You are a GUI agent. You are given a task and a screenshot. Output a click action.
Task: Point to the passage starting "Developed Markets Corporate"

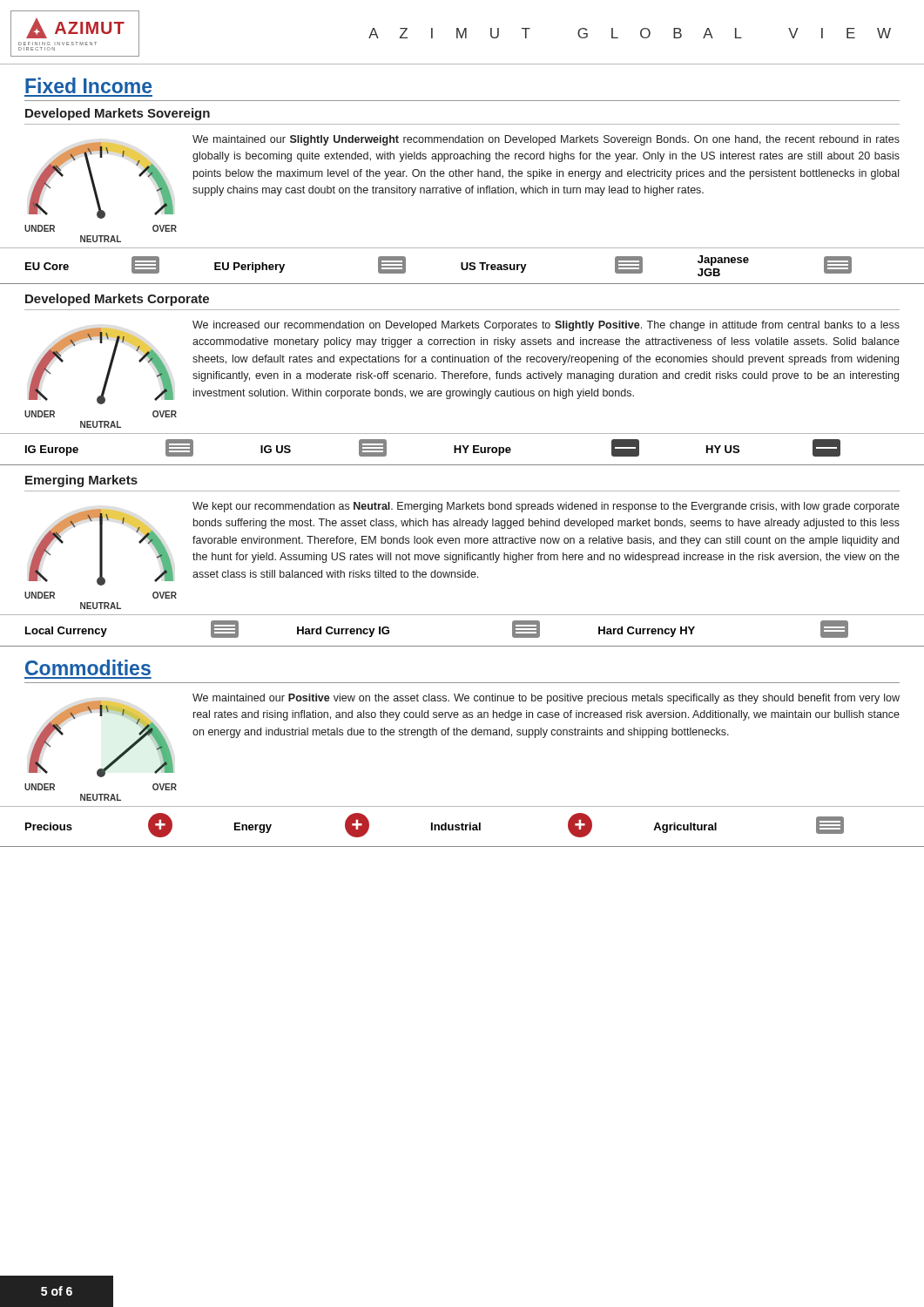tap(117, 298)
